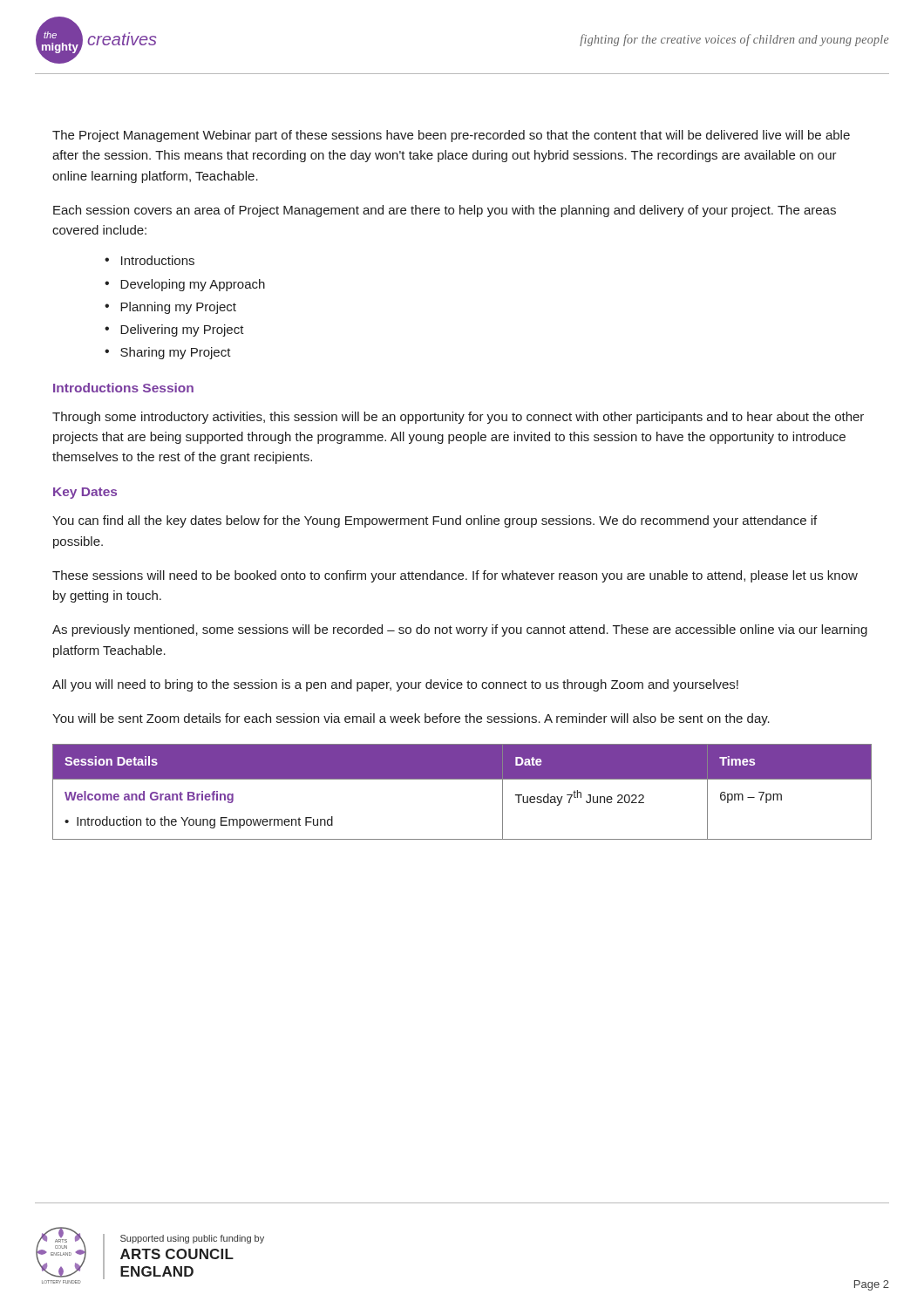Click where it says "Key Dates"
The height and width of the screenshot is (1308, 924).
click(x=85, y=492)
